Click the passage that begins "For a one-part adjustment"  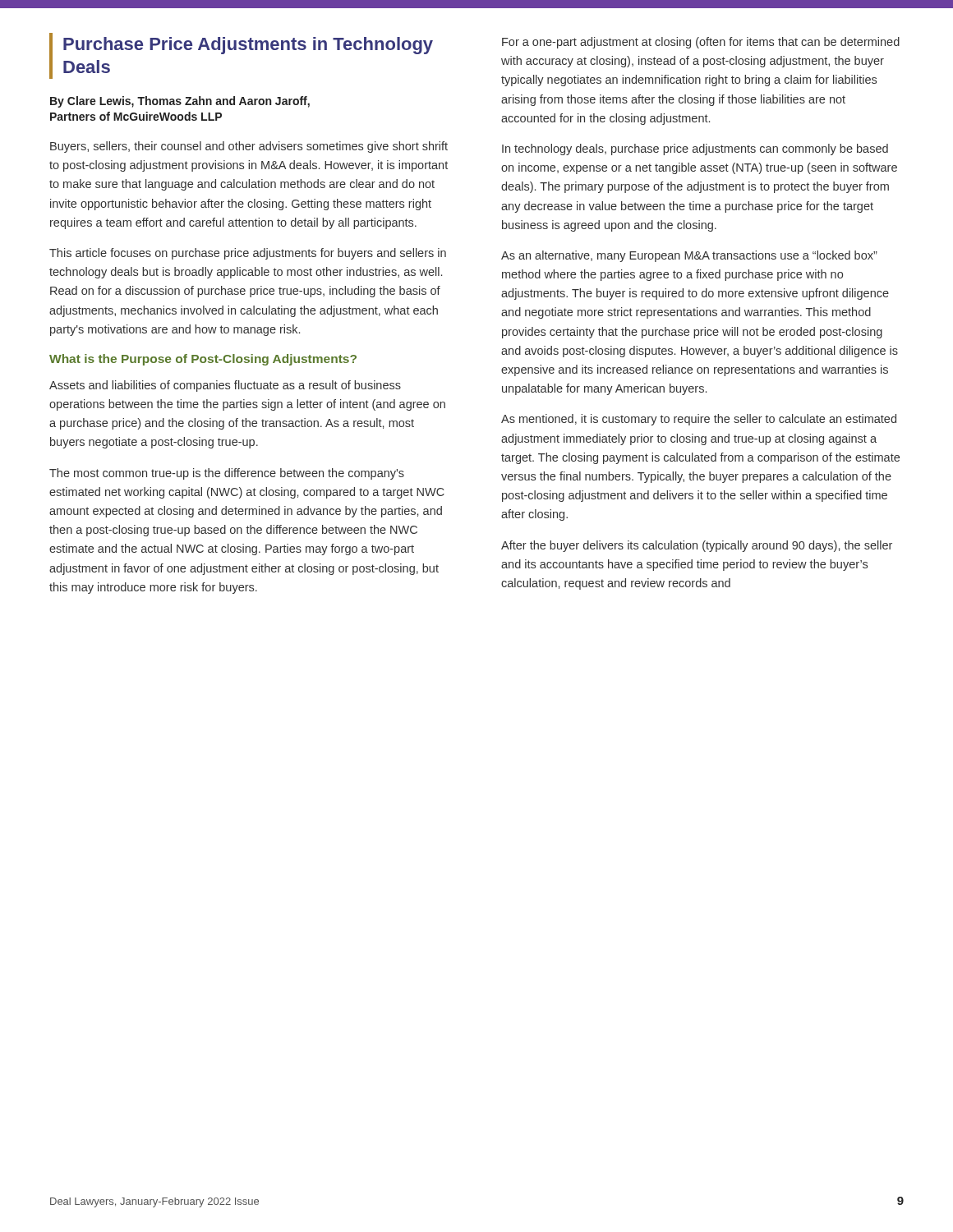(x=700, y=80)
